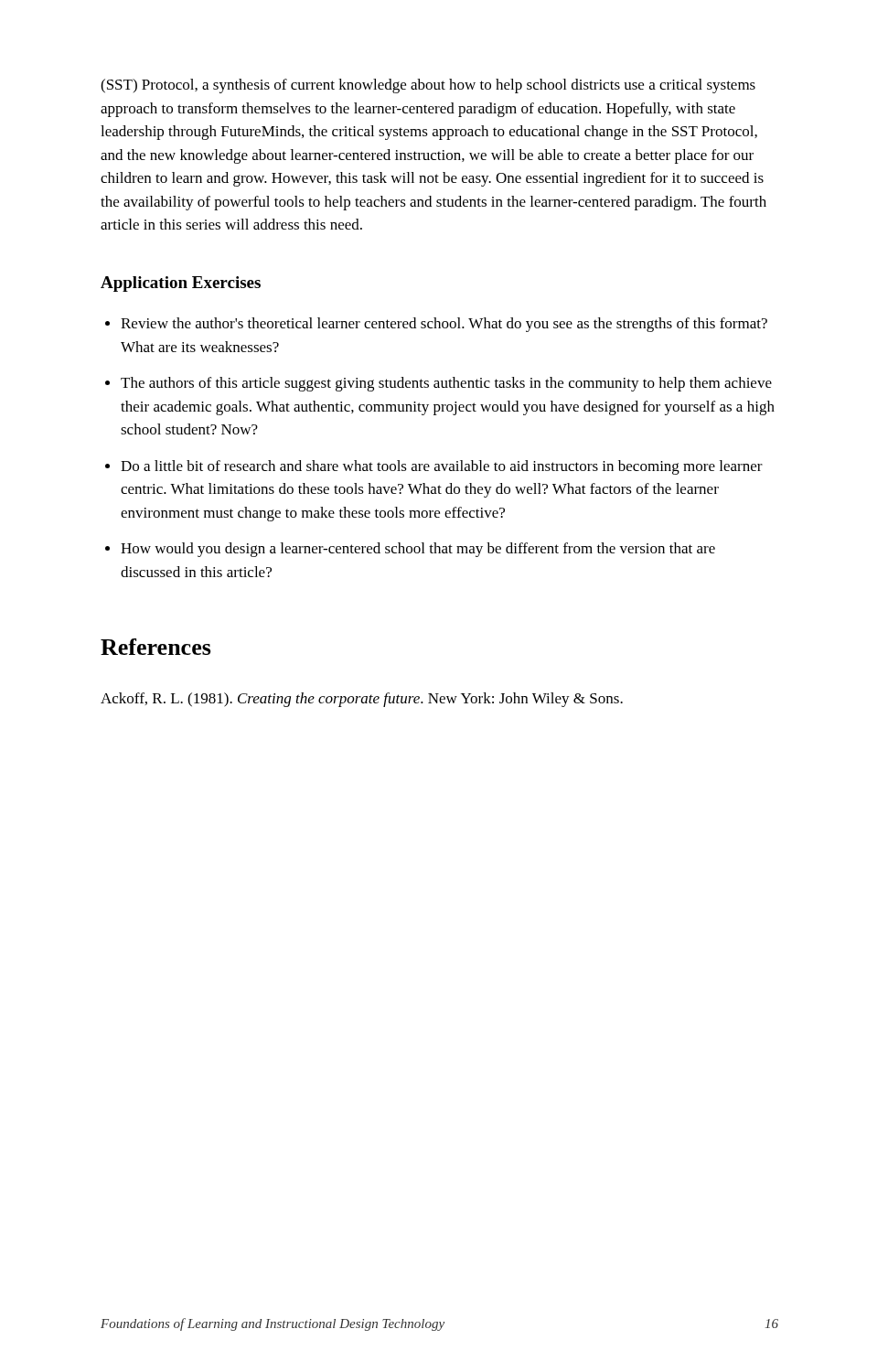888x1372 pixels.
Task: Select the text block that reads "Ackoff, R. L. (1981). Creating the"
Action: [362, 698]
